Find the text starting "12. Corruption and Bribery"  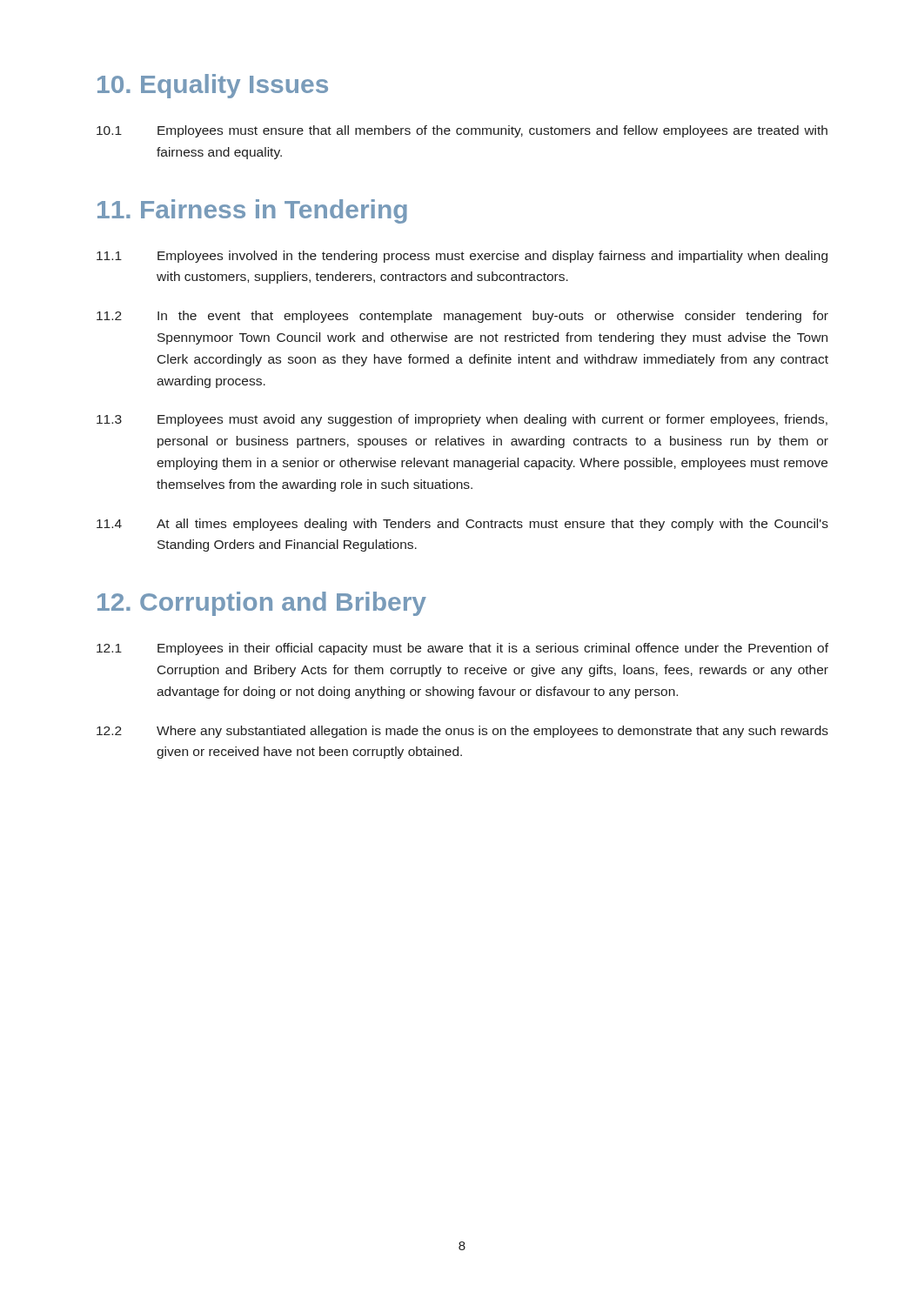[261, 602]
